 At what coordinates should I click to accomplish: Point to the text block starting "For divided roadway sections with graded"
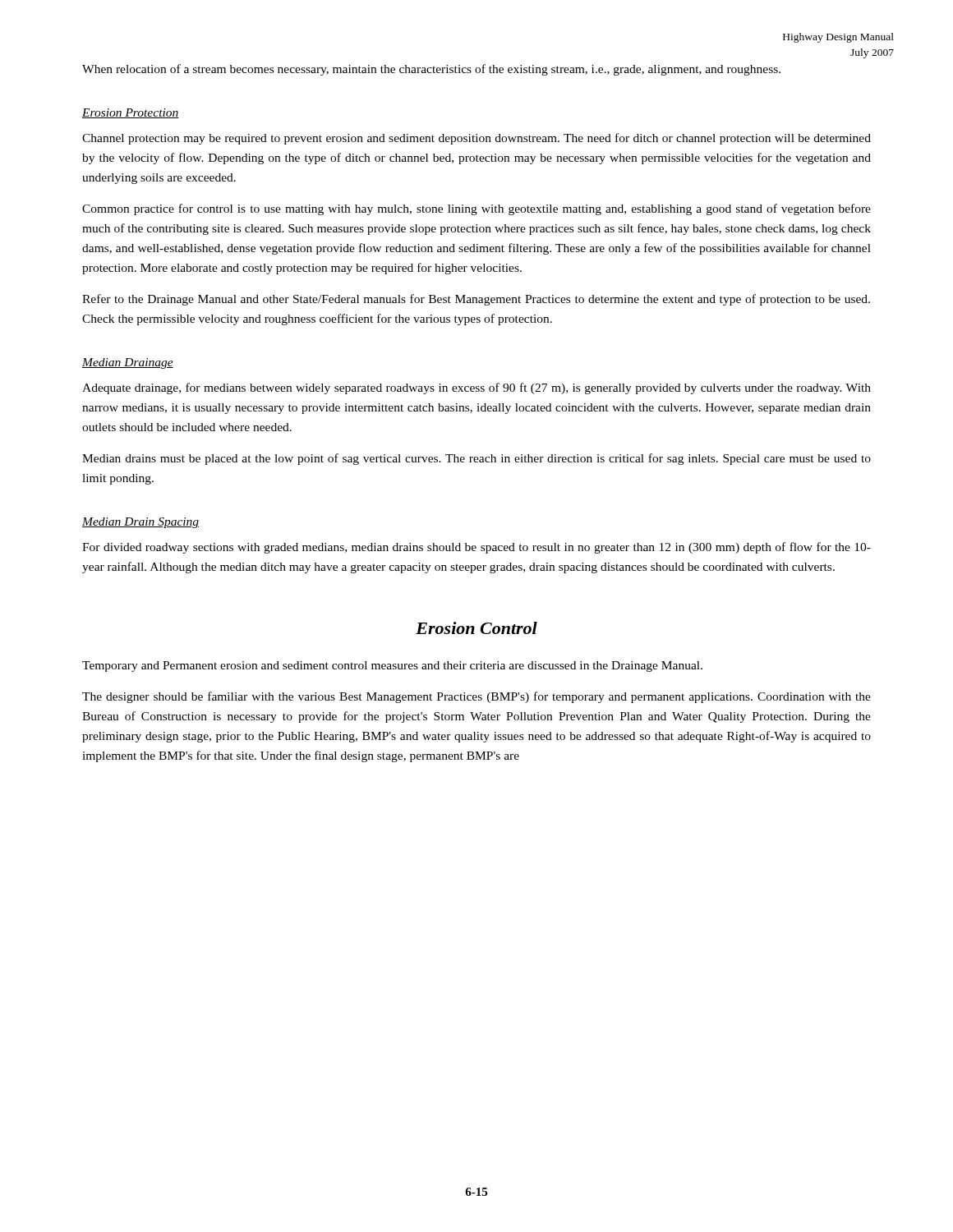(476, 557)
